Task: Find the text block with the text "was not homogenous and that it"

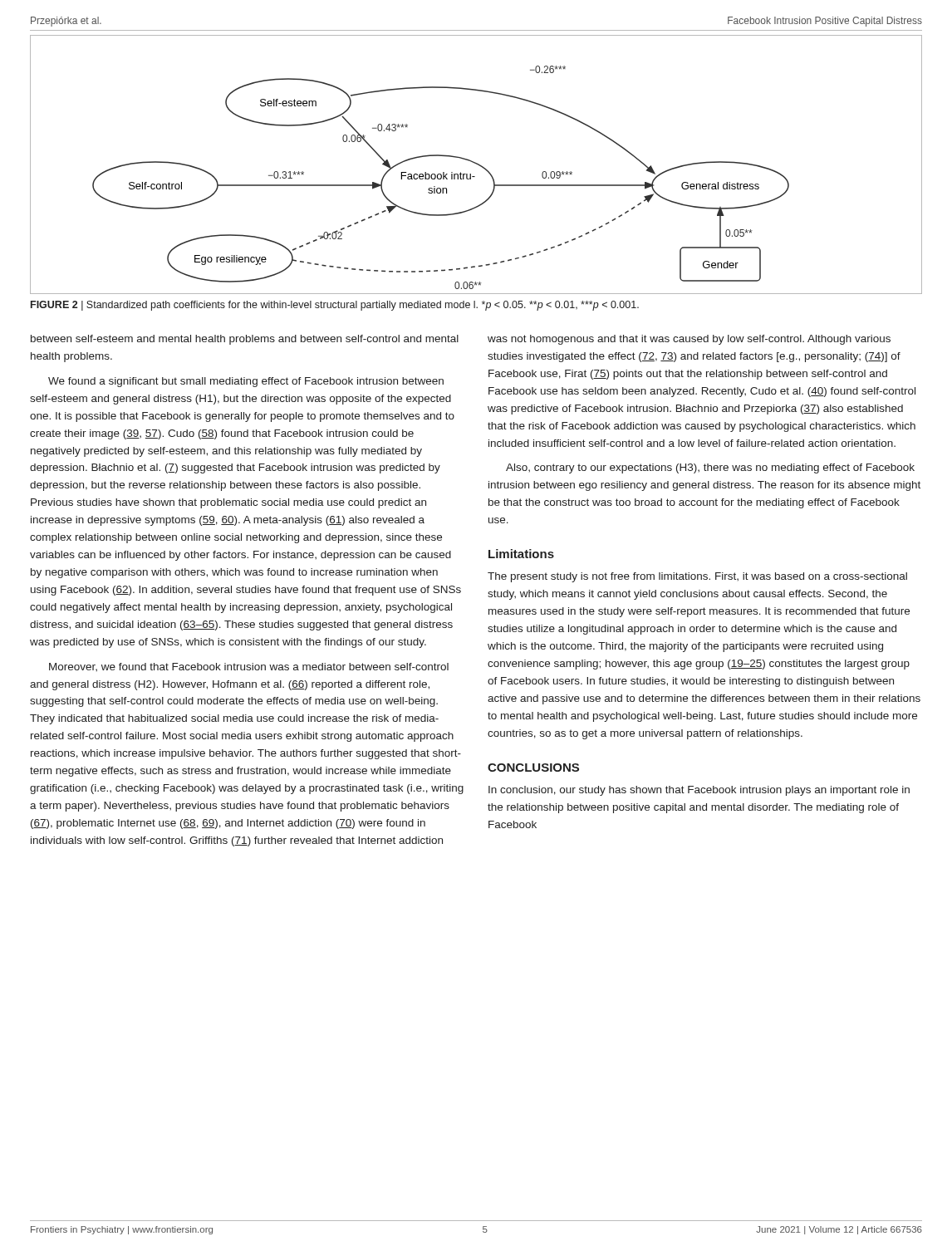Action: (705, 430)
